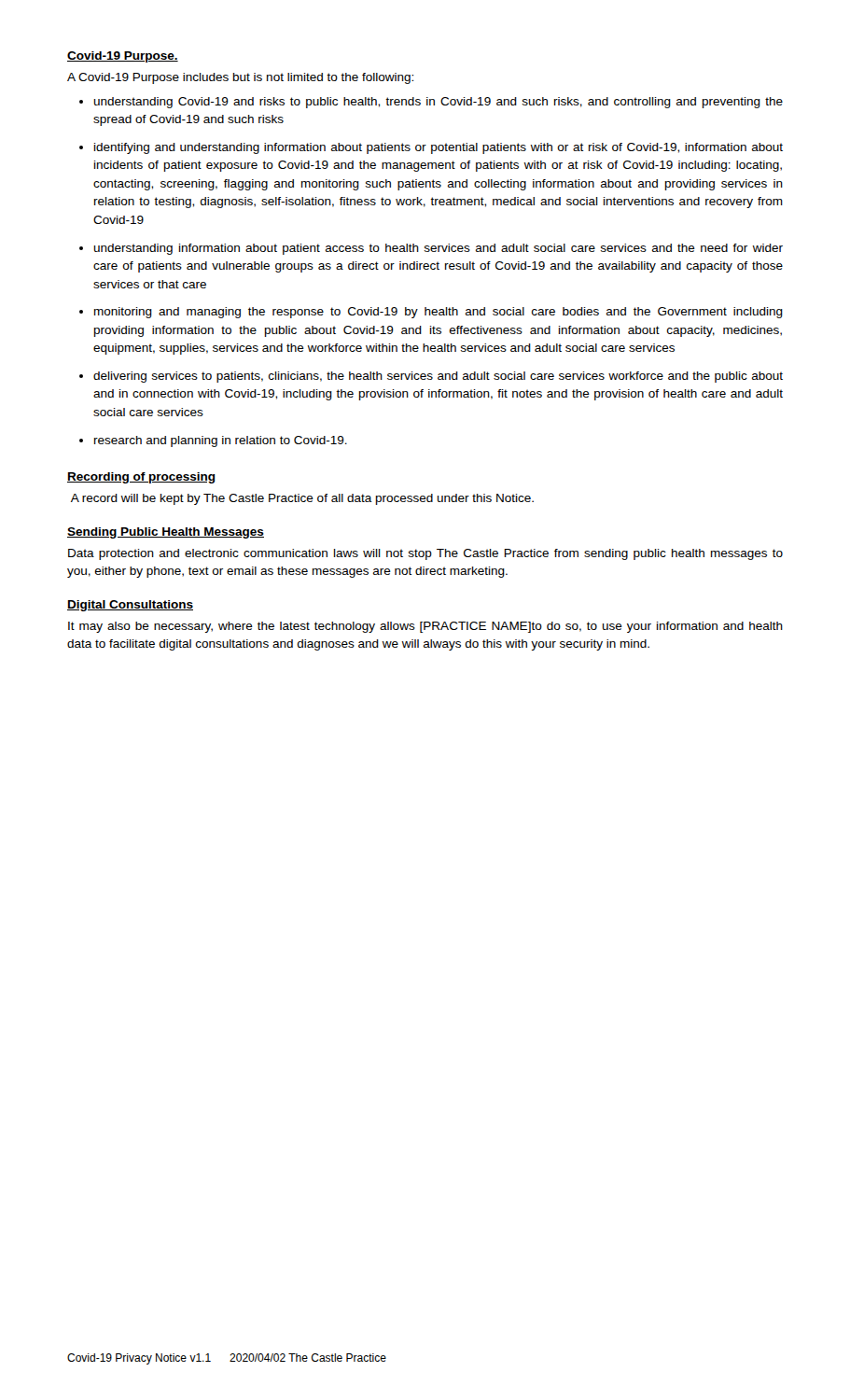Find "Digital Consultations" on this page
This screenshot has height=1400, width=850.
pyautogui.click(x=130, y=604)
